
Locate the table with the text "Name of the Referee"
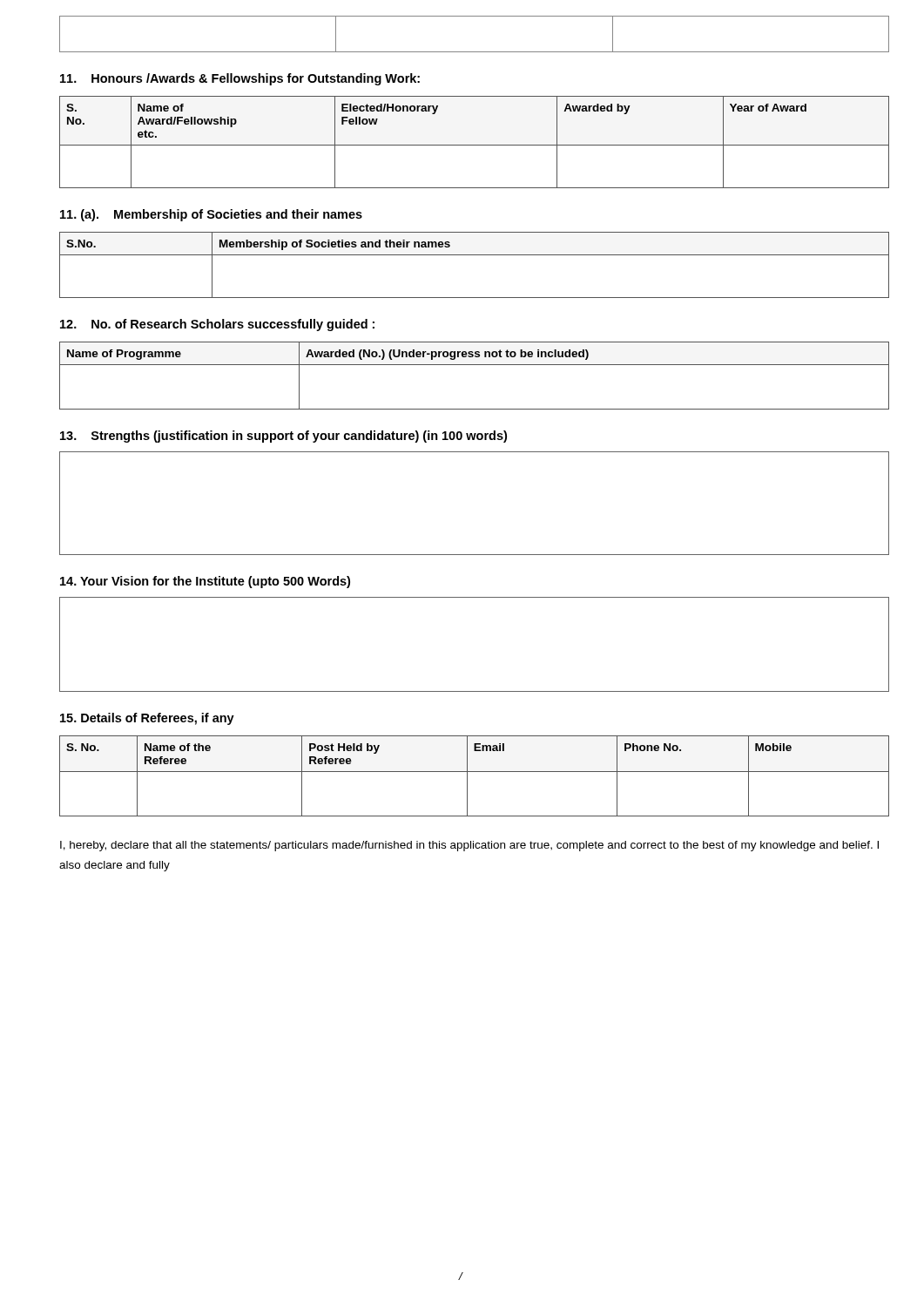point(474,776)
